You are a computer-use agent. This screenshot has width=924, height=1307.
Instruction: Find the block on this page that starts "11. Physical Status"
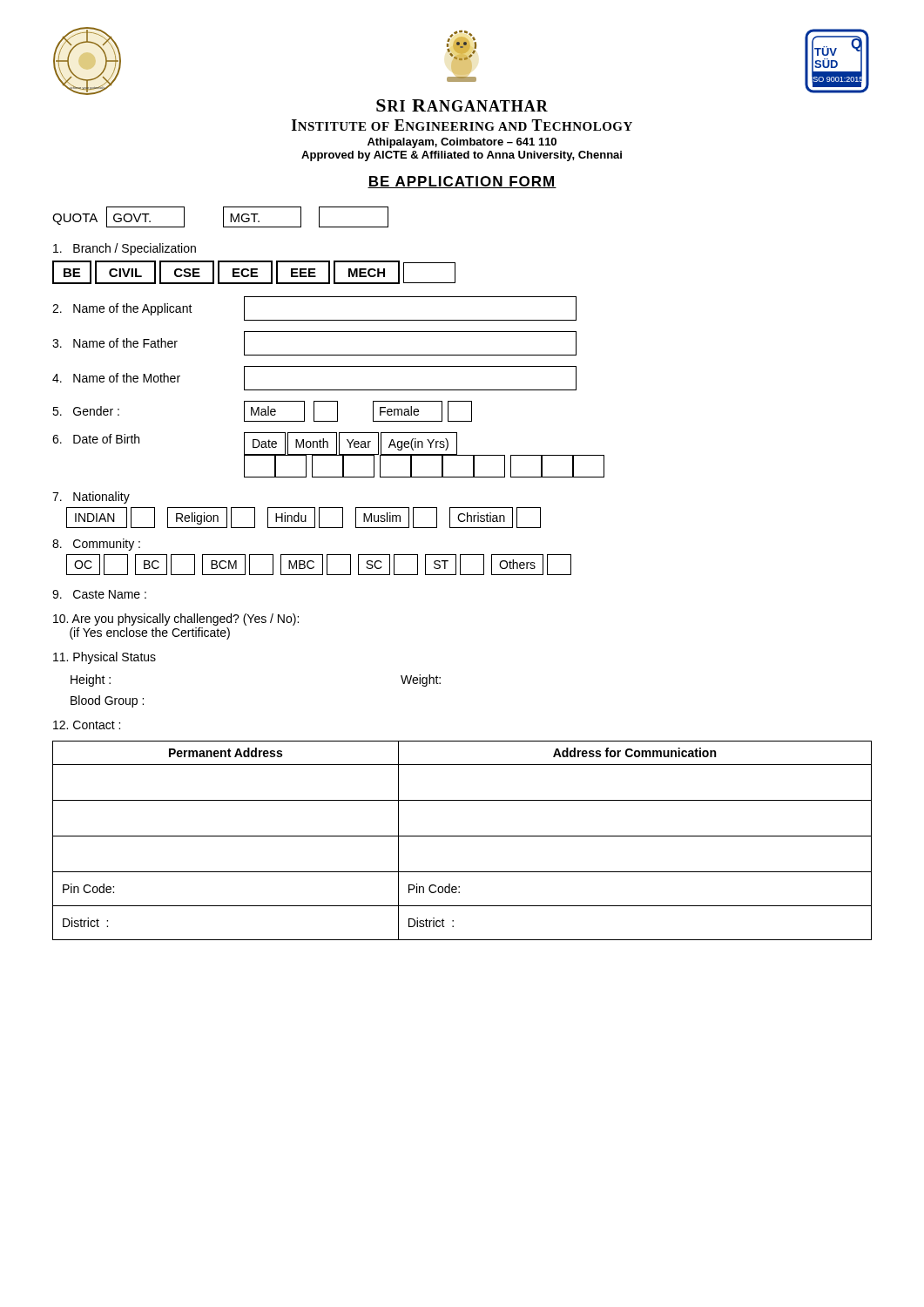[105, 658]
